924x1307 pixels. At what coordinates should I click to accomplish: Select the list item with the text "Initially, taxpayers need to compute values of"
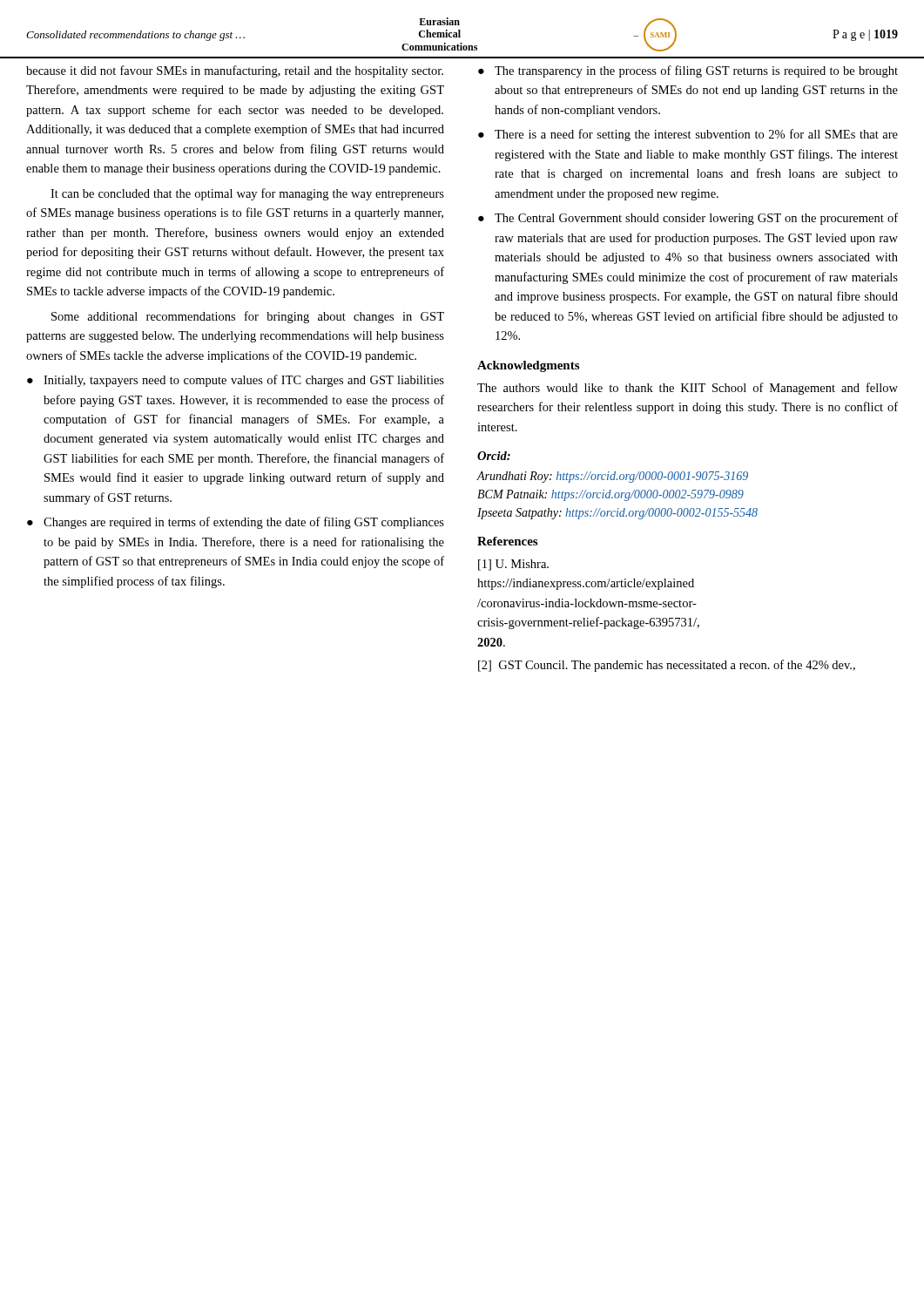click(244, 439)
